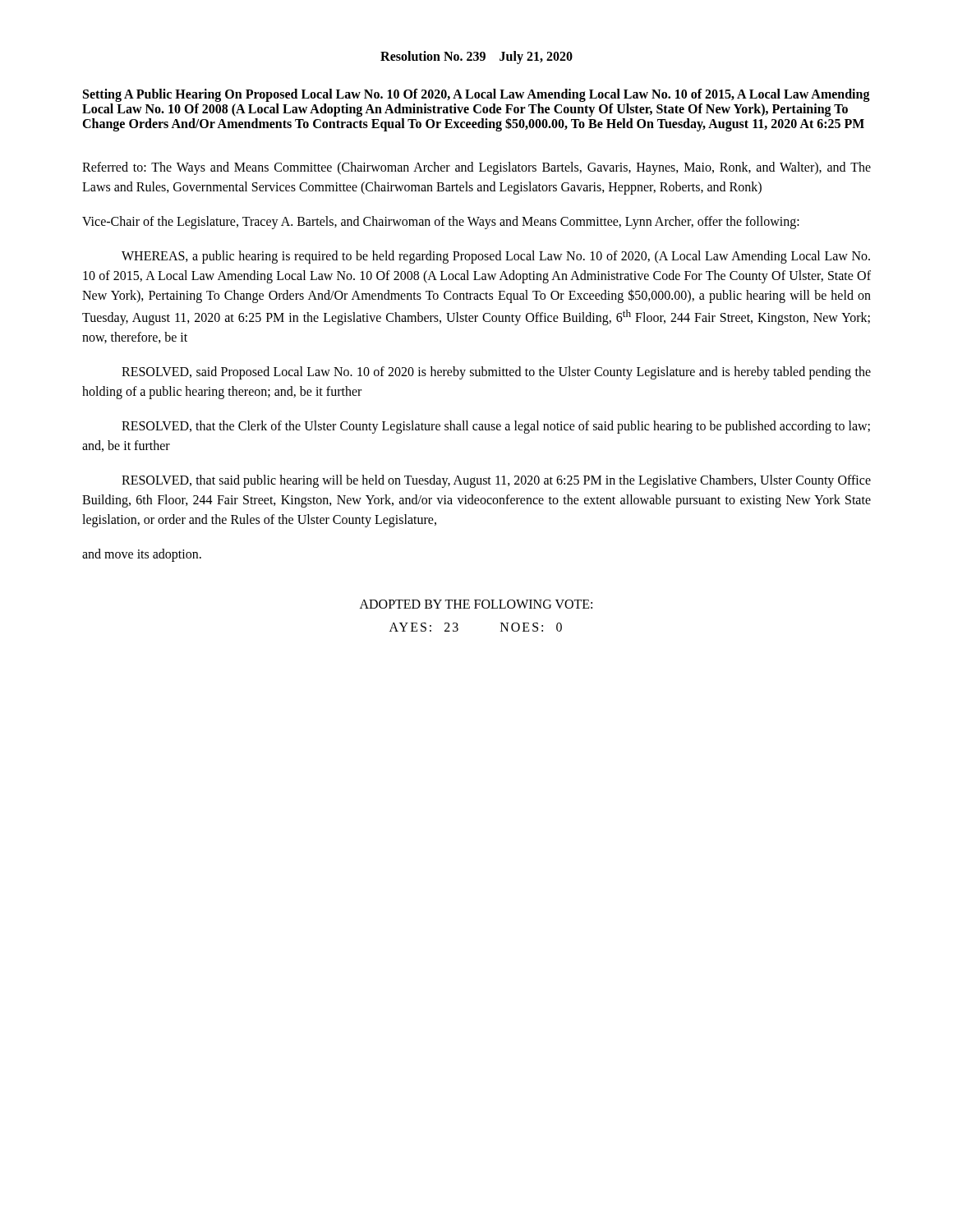Find the region starting "Referred to: The Ways and Means Committee (Chairwoman"
Viewport: 953px width, 1232px height.
[476, 177]
